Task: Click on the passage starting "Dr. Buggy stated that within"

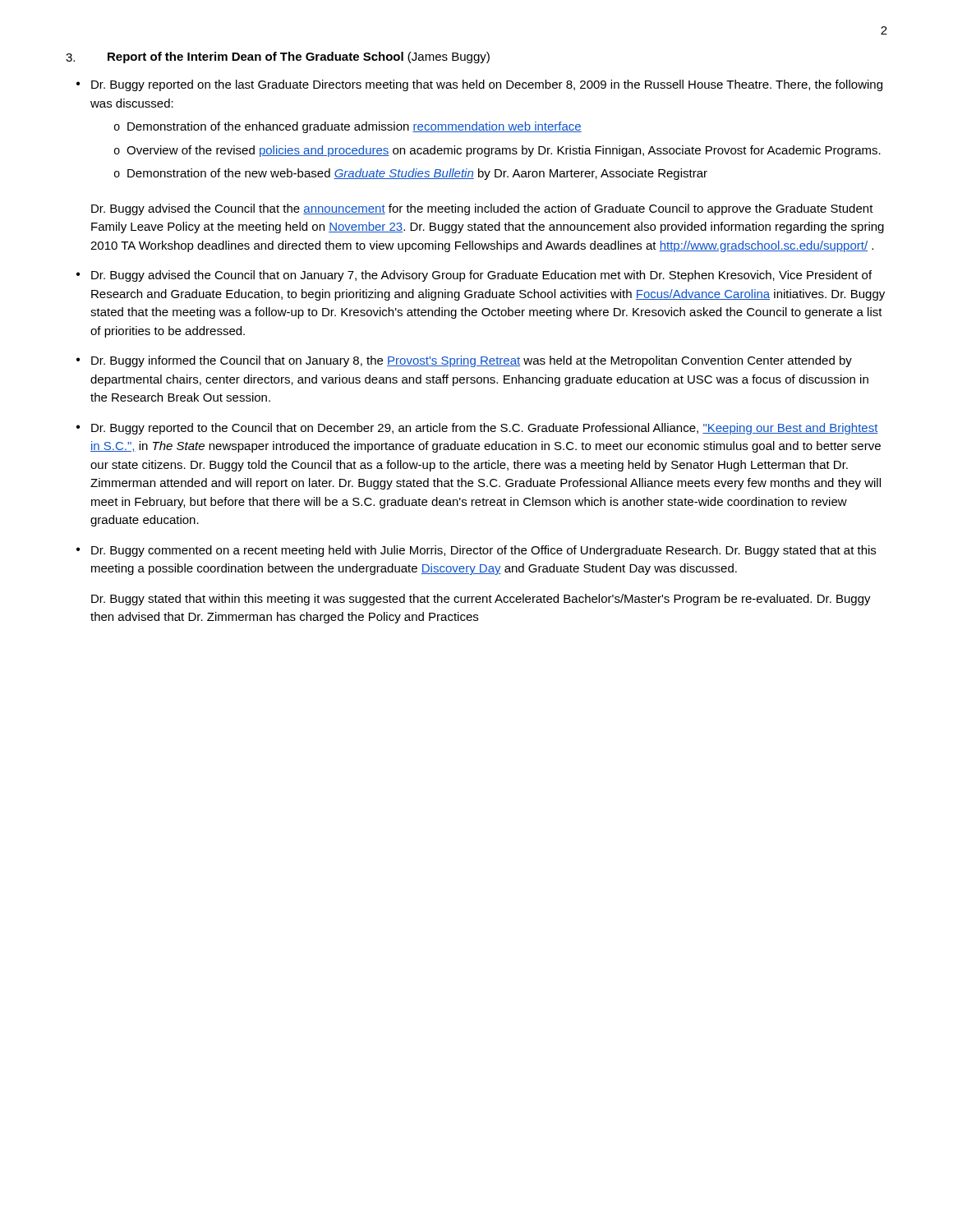Action: click(x=480, y=607)
